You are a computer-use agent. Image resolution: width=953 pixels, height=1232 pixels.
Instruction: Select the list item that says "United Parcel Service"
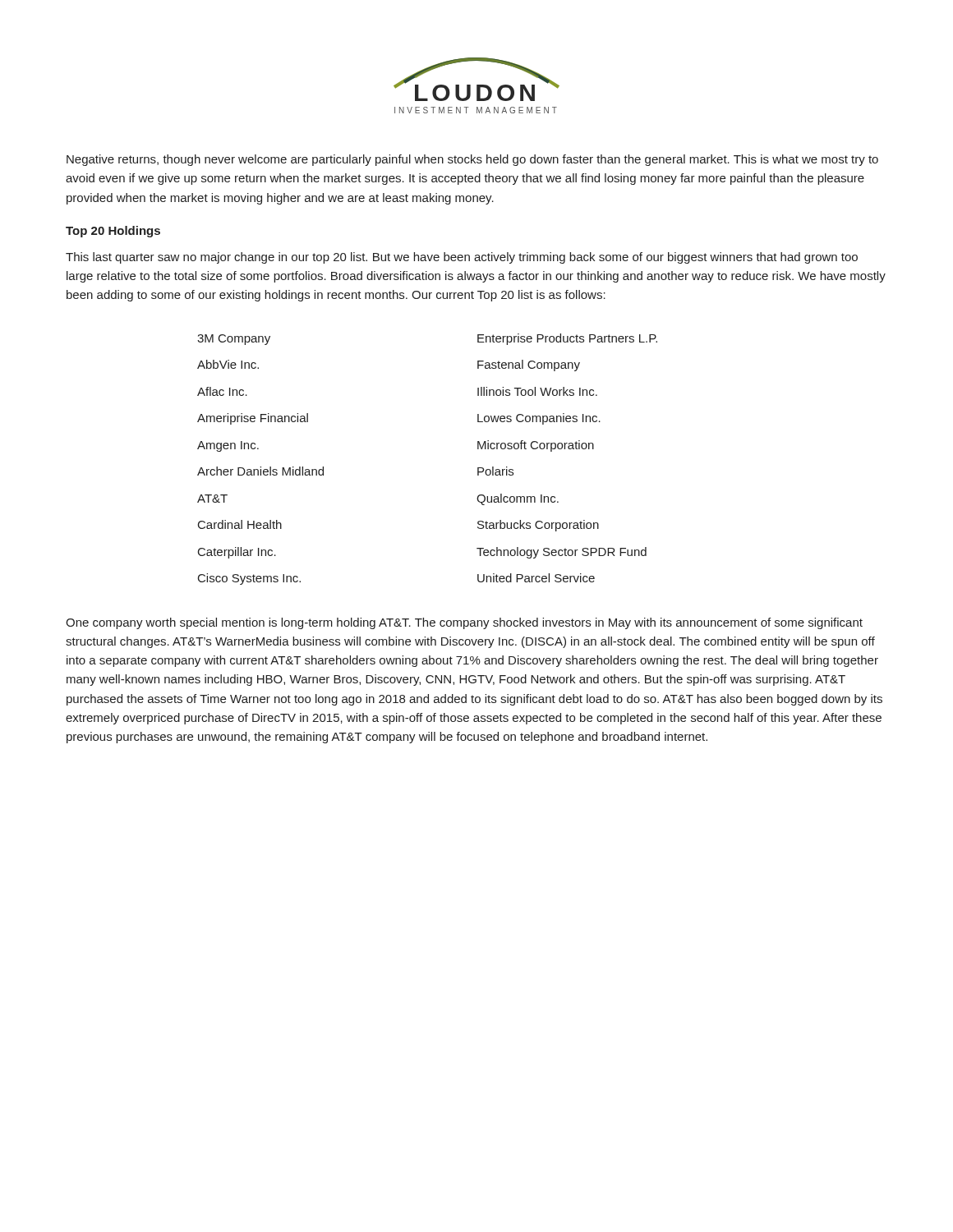[x=536, y=578]
